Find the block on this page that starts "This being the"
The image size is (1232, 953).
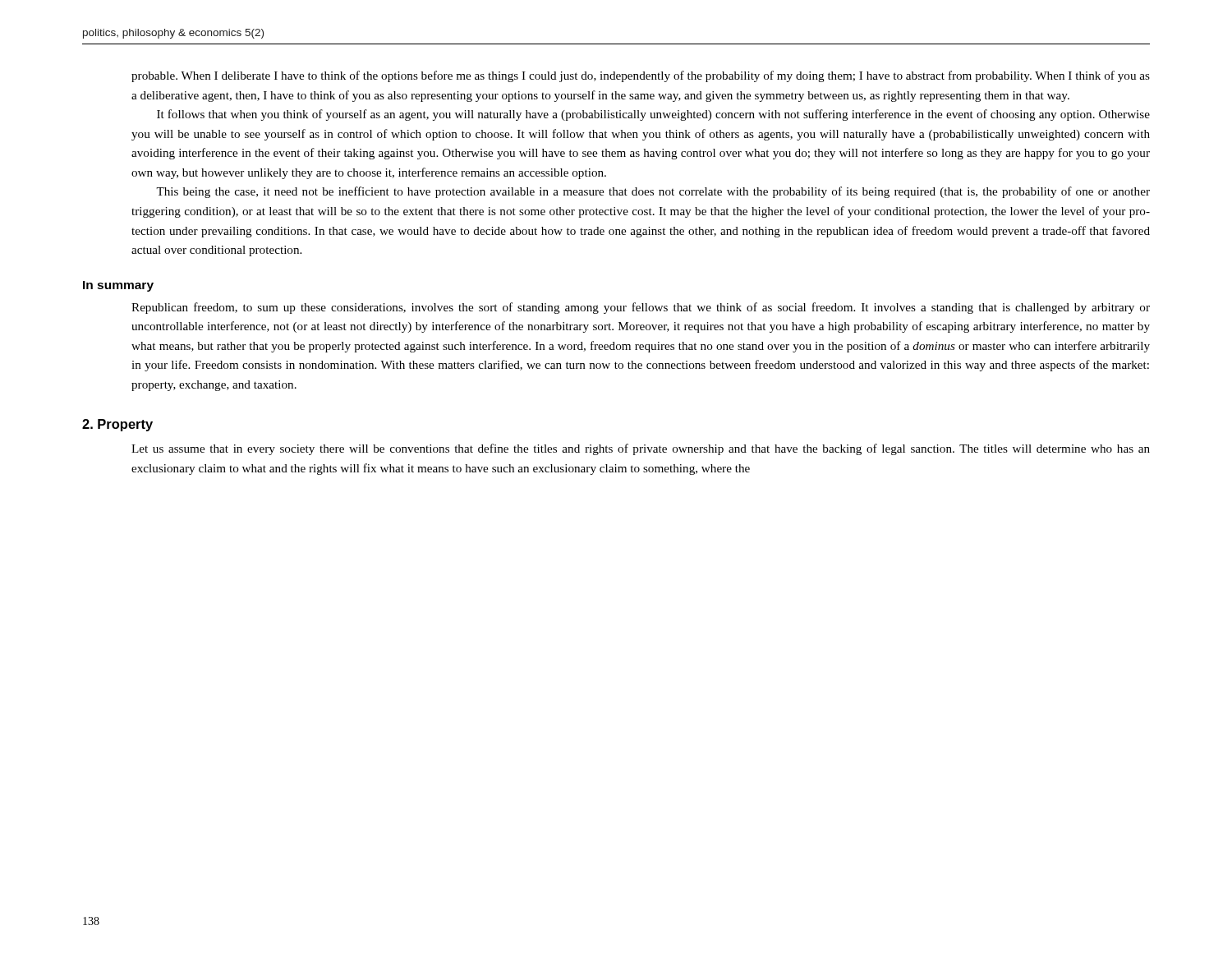tap(641, 221)
